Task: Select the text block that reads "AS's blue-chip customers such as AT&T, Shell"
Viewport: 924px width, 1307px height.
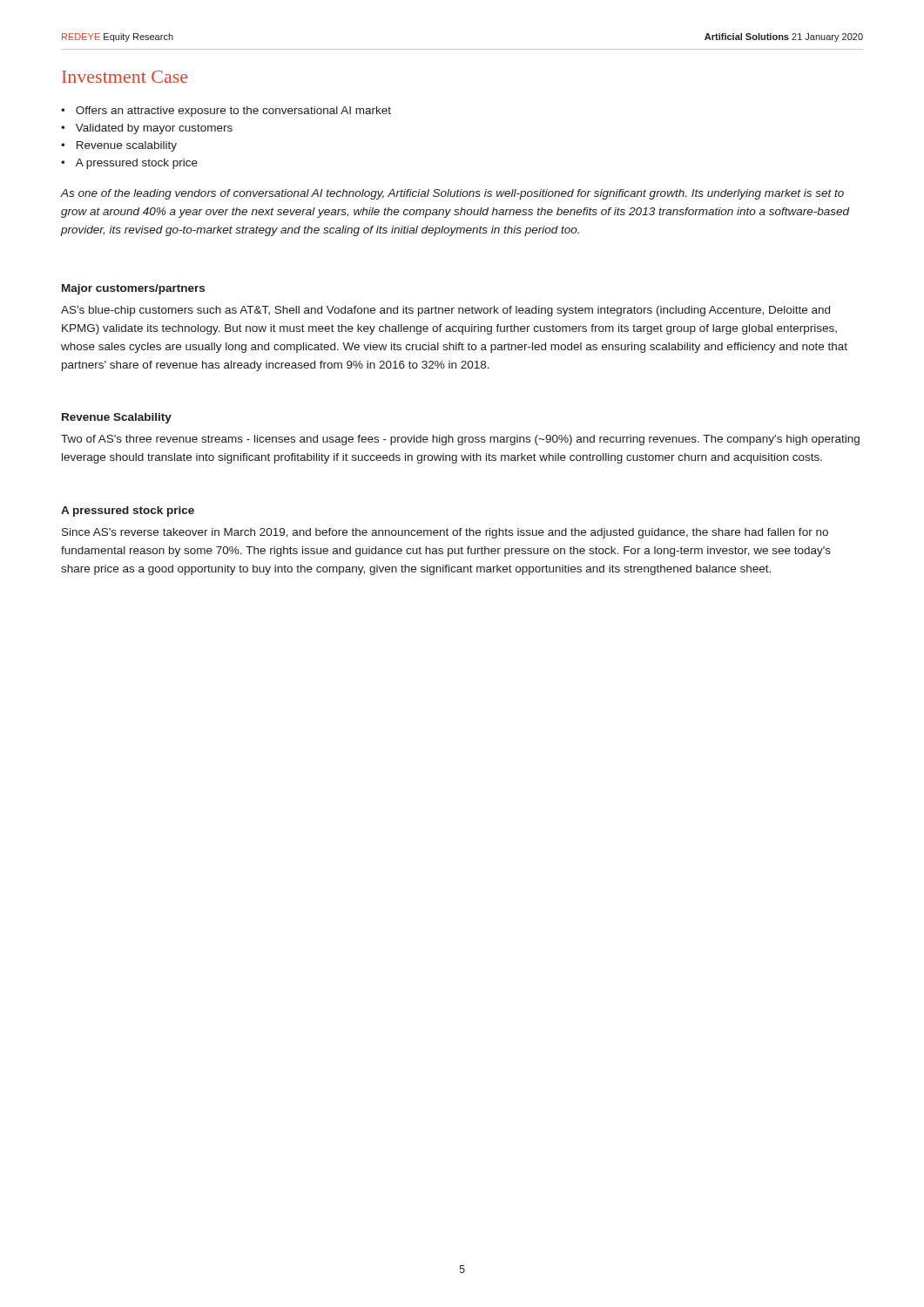Action: [454, 337]
